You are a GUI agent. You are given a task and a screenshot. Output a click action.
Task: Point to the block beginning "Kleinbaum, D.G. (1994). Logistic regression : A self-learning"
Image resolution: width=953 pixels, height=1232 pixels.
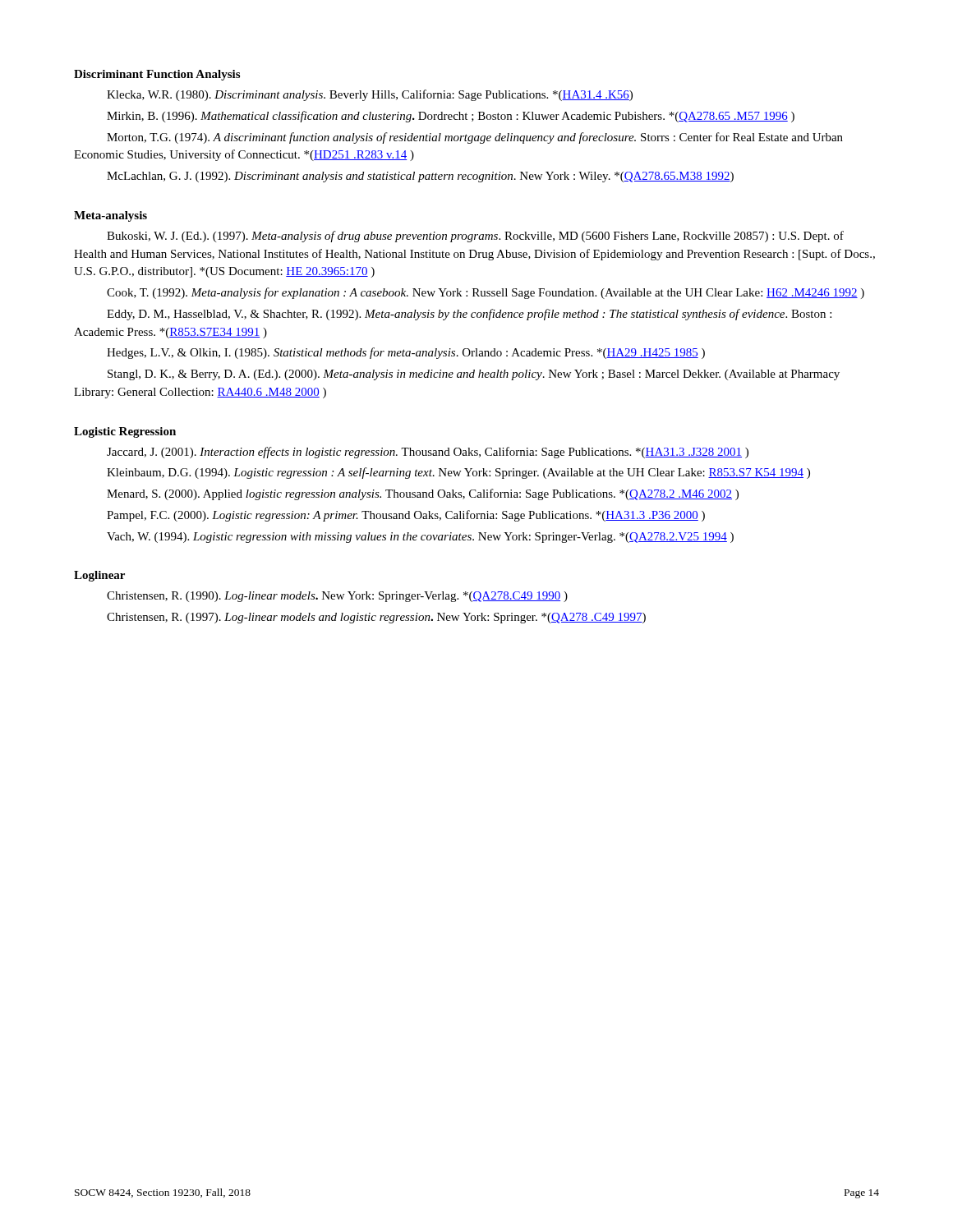point(459,472)
